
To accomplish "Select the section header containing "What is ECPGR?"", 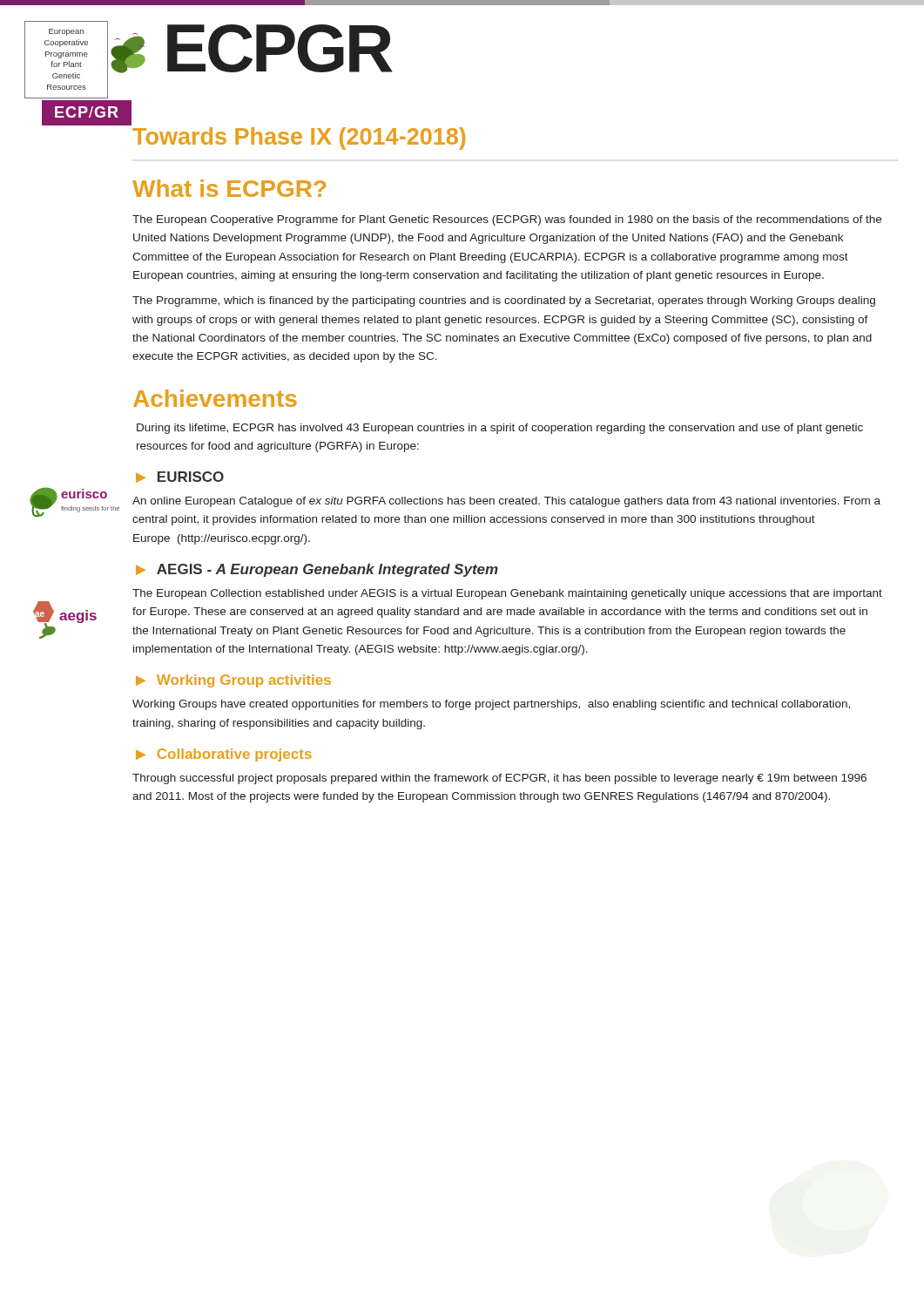I will pos(230,189).
